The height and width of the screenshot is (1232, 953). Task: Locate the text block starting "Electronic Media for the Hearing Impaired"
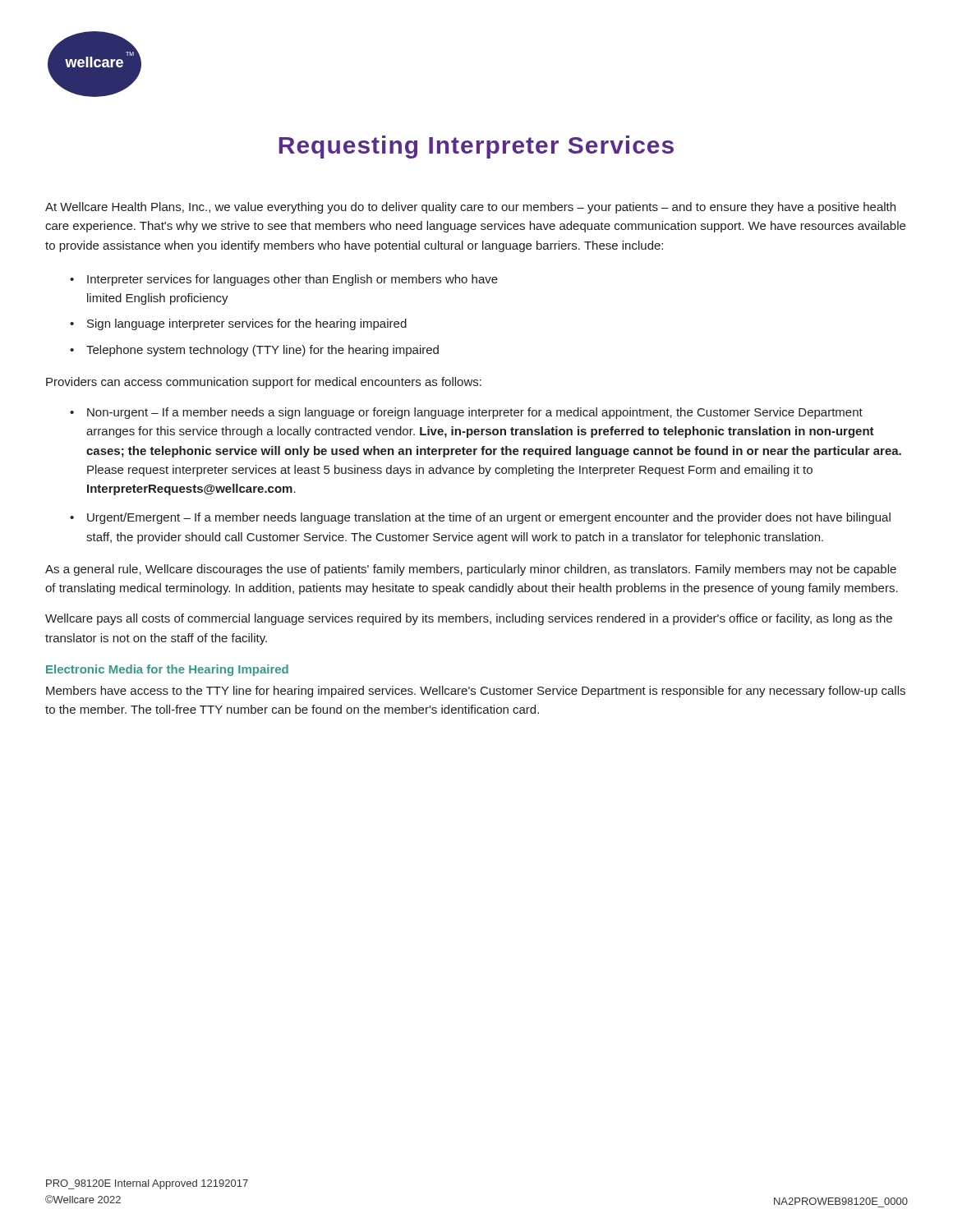click(x=167, y=669)
